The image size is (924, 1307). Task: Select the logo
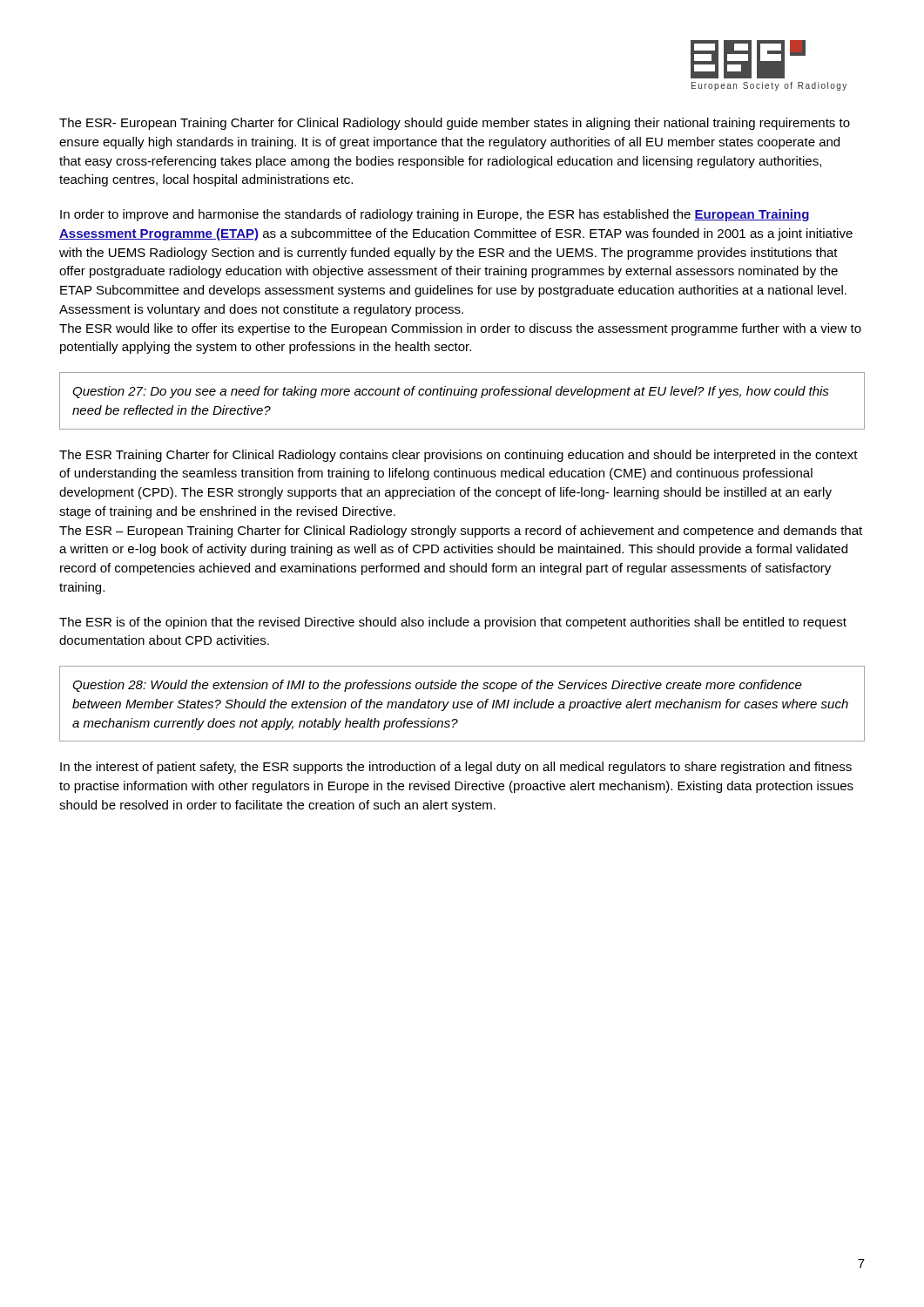(x=778, y=64)
